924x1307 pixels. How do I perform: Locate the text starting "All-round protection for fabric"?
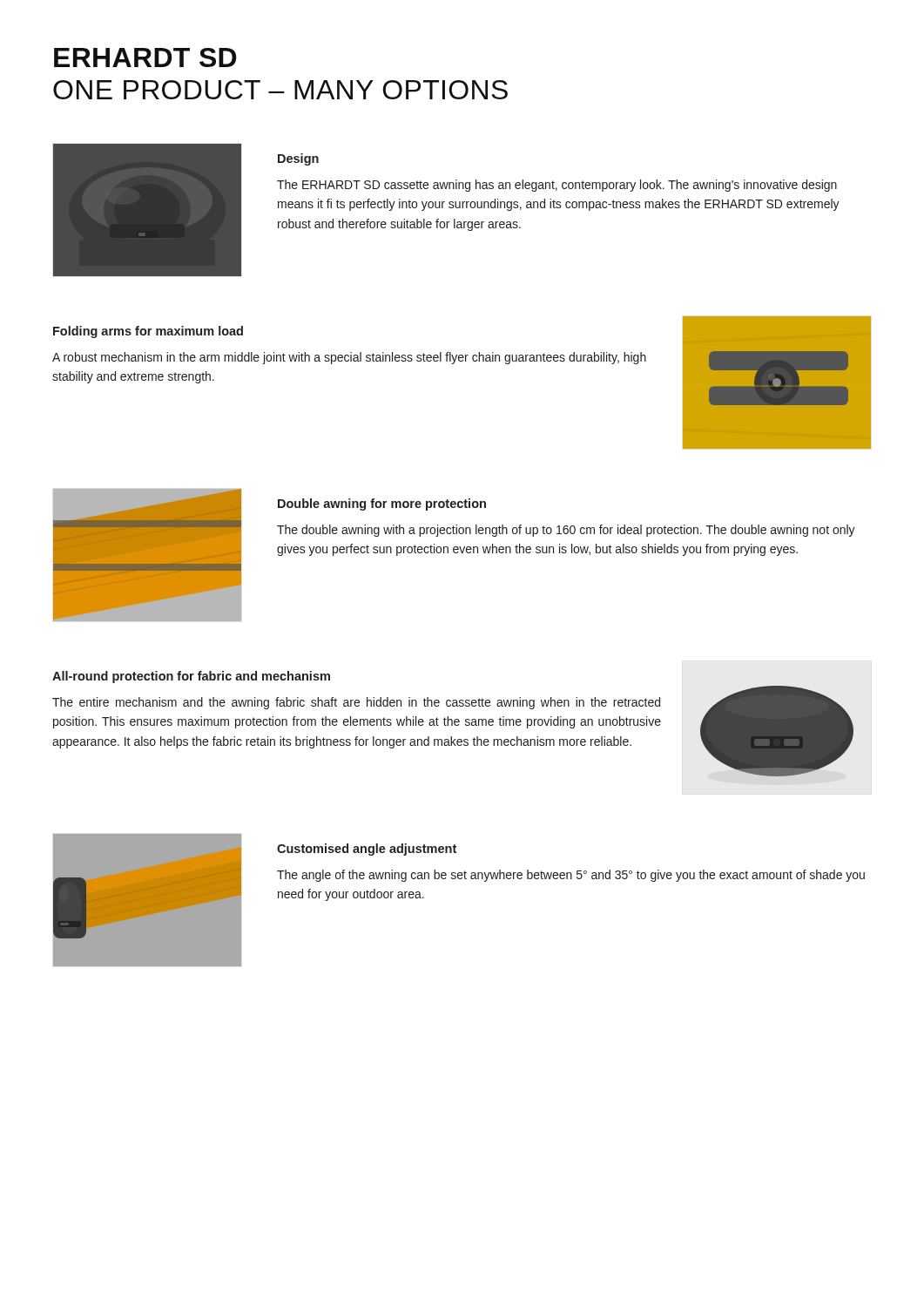click(x=192, y=676)
